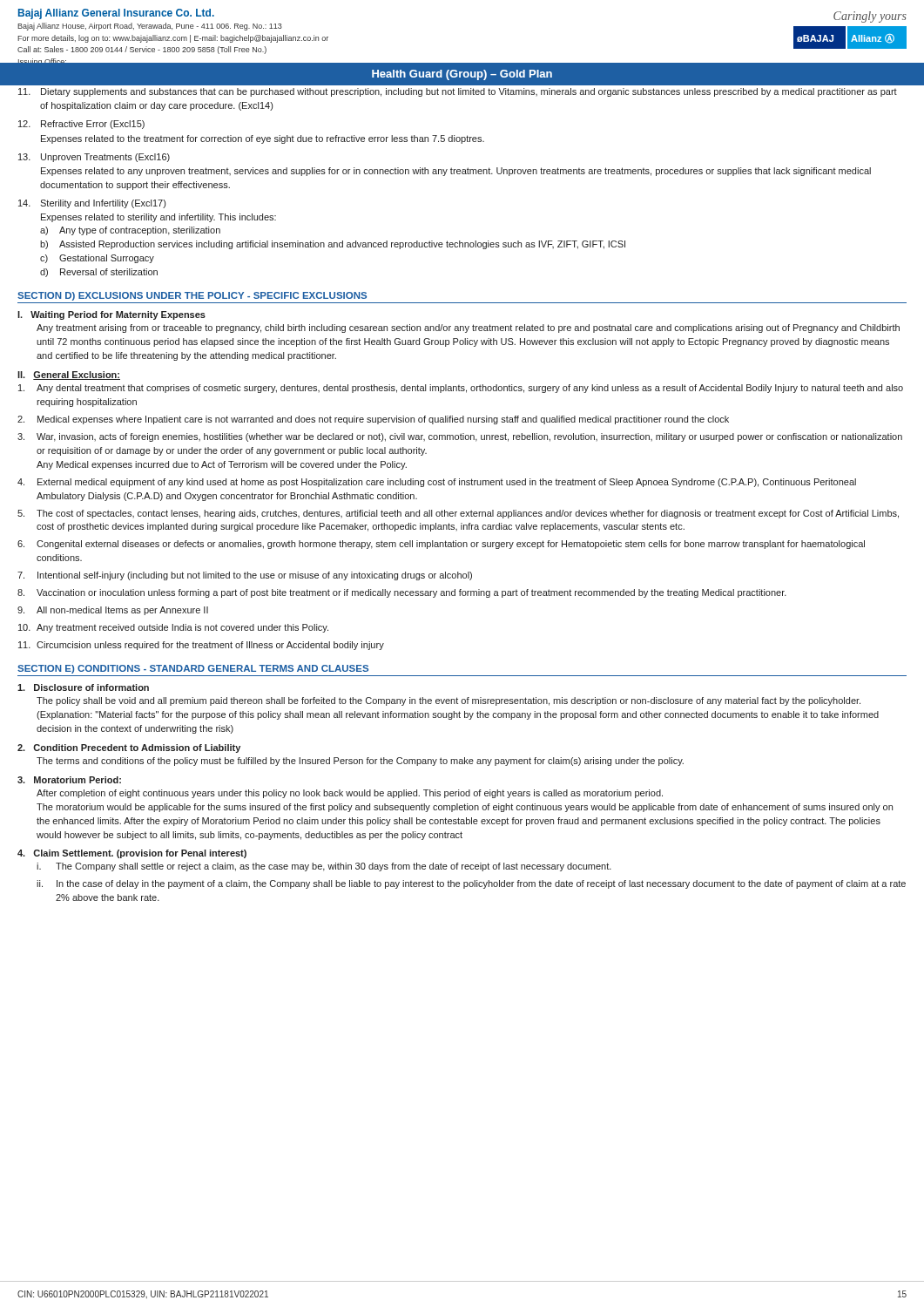Find the section header on this page that starts "I. Waiting Period for"
The width and height of the screenshot is (924, 1307).
[x=111, y=315]
